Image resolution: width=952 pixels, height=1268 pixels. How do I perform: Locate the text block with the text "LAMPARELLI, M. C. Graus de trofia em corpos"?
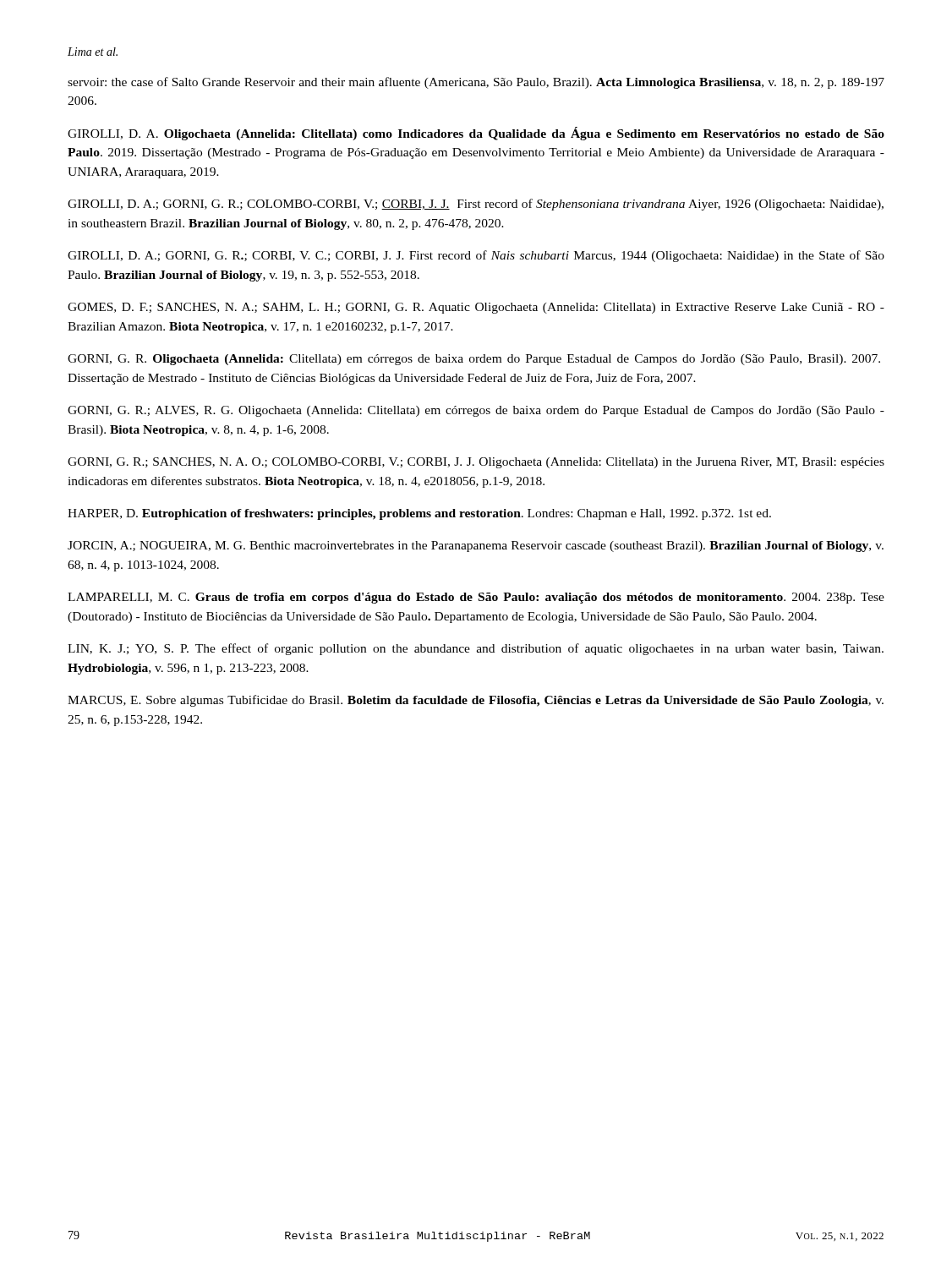tap(476, 607)
